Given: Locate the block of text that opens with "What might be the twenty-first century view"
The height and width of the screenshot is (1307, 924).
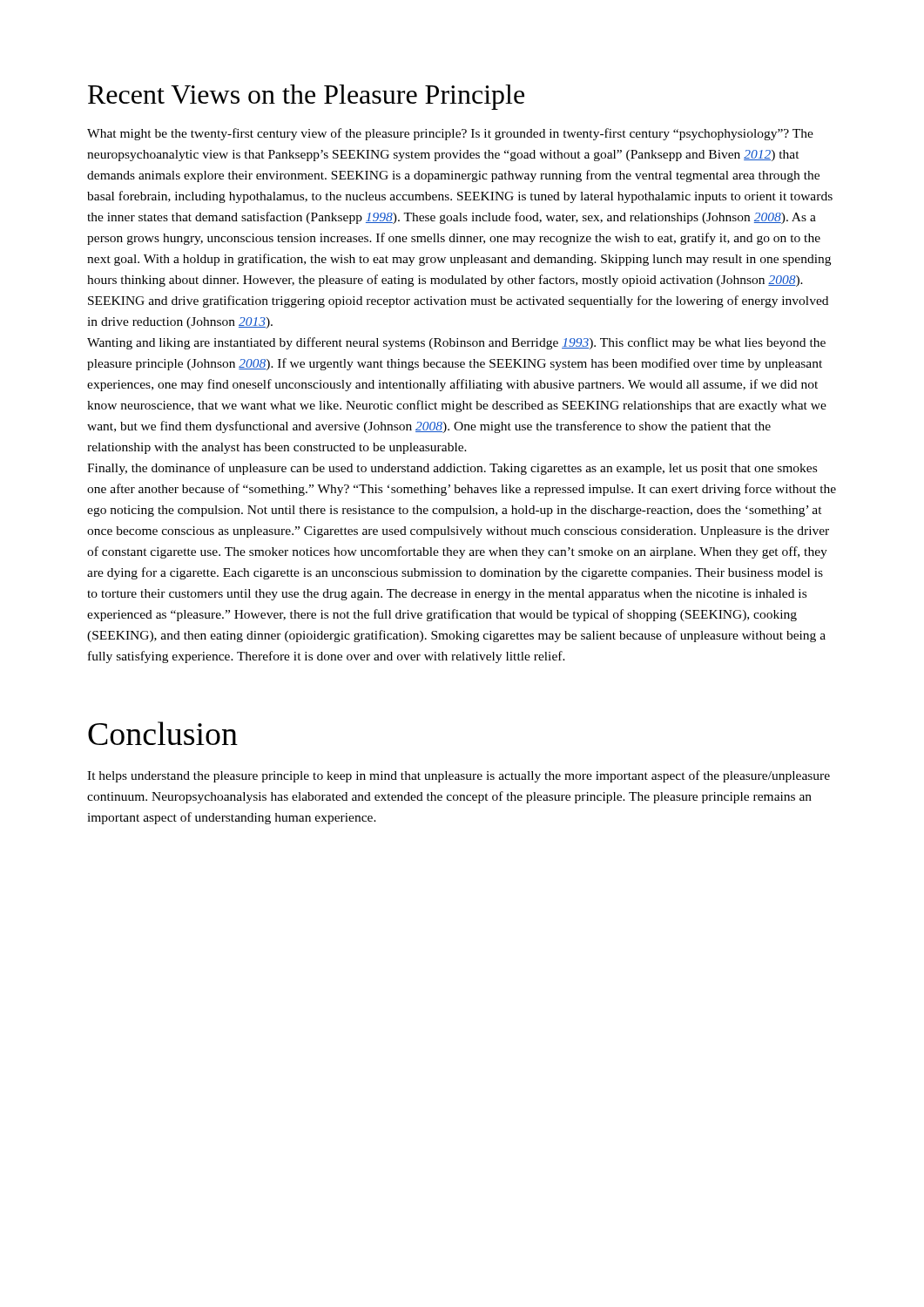Looking at the screenshot, I should [462, 395].
